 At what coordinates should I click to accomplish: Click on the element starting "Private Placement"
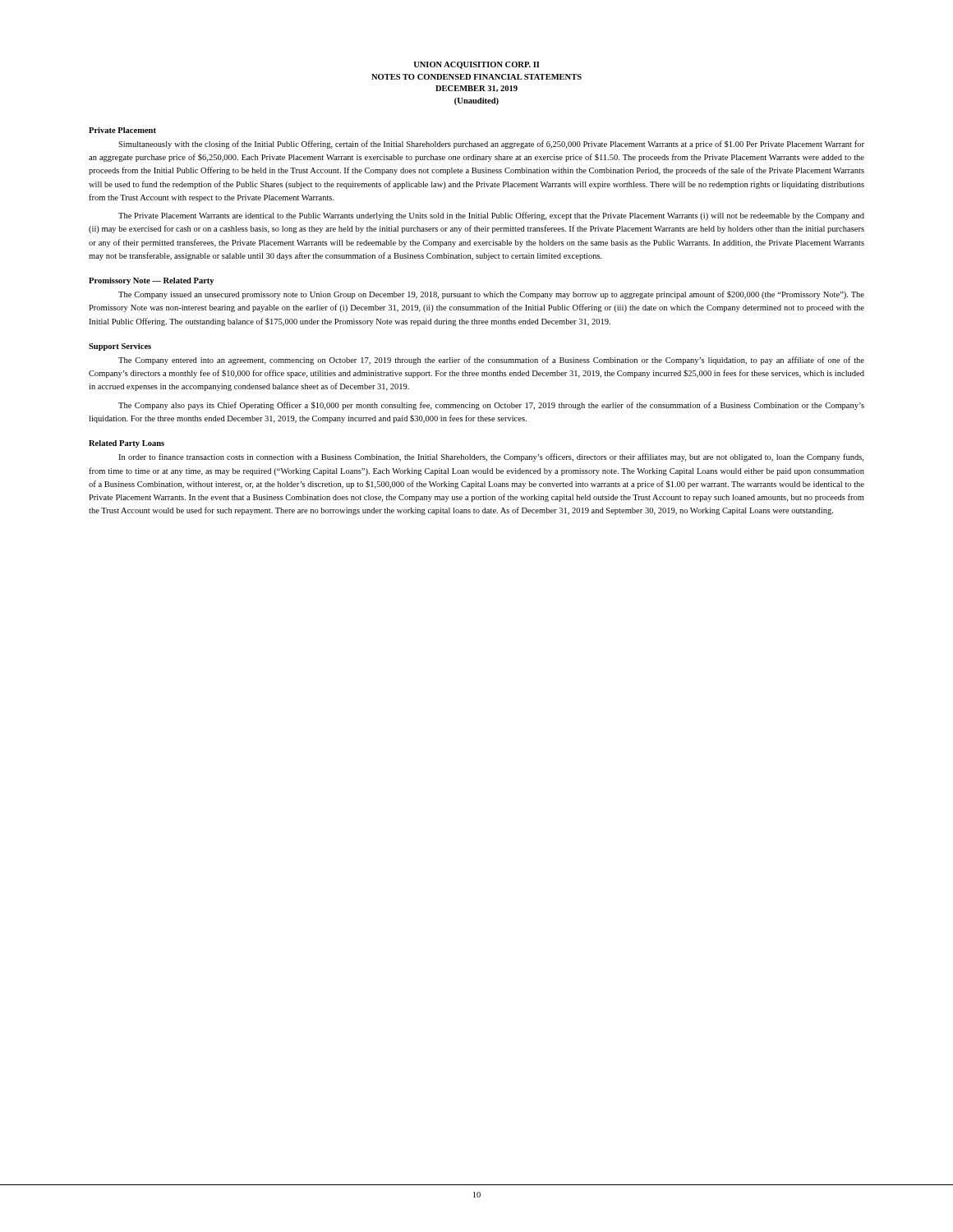[122, 130]
